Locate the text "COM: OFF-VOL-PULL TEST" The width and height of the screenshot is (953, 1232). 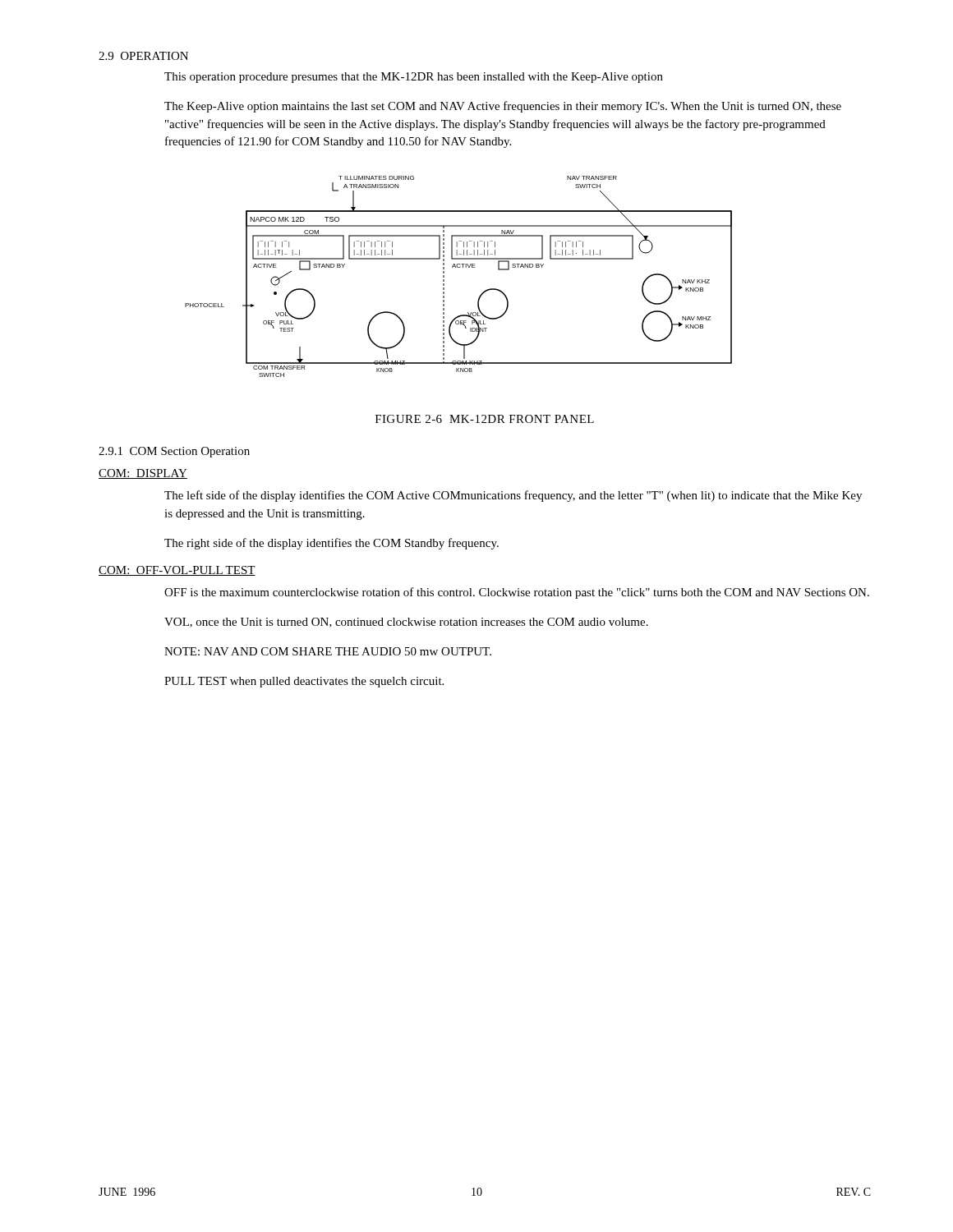pyautogui.click(x=177, y=570)
